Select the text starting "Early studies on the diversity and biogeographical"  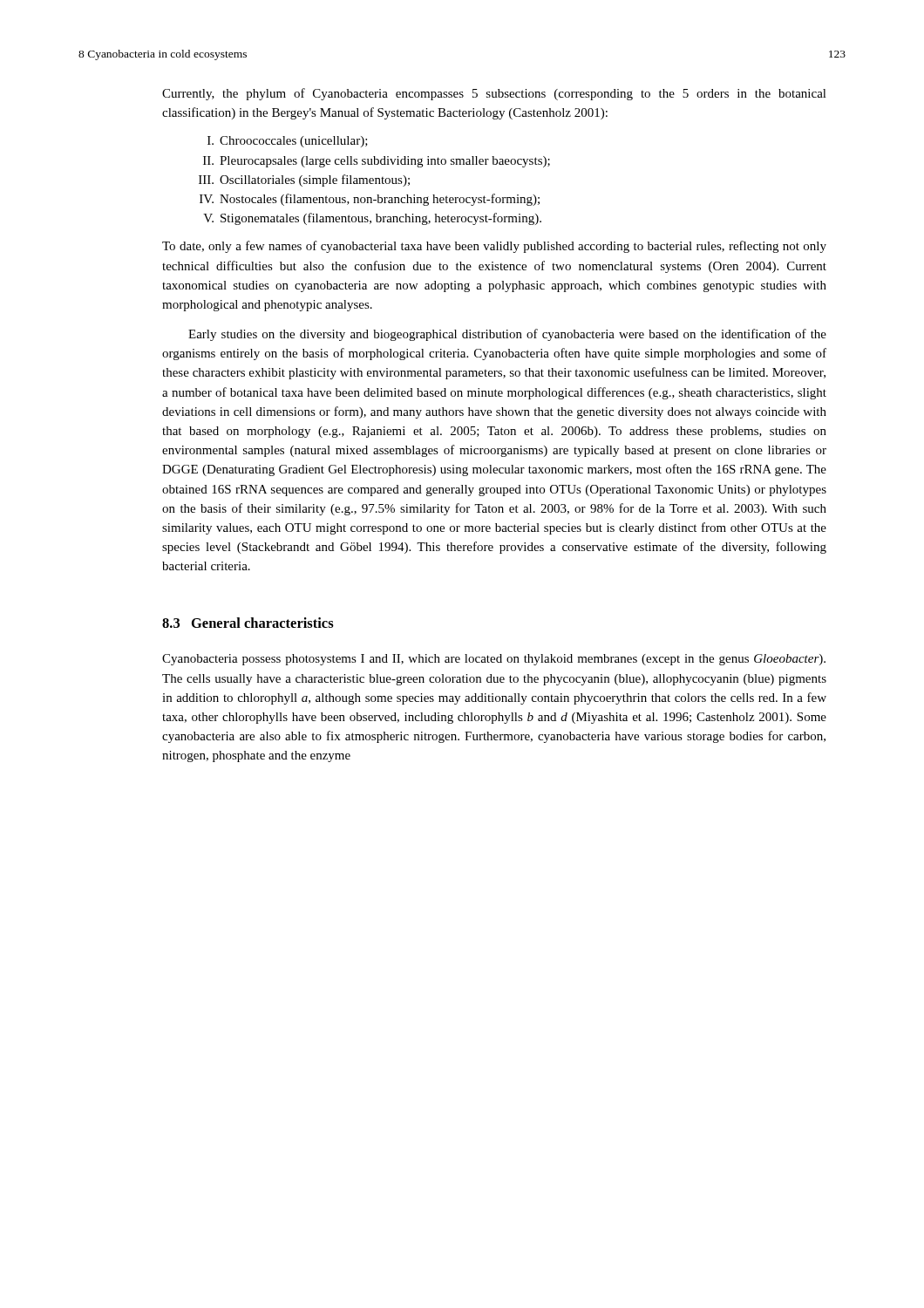tap(494, 450)
